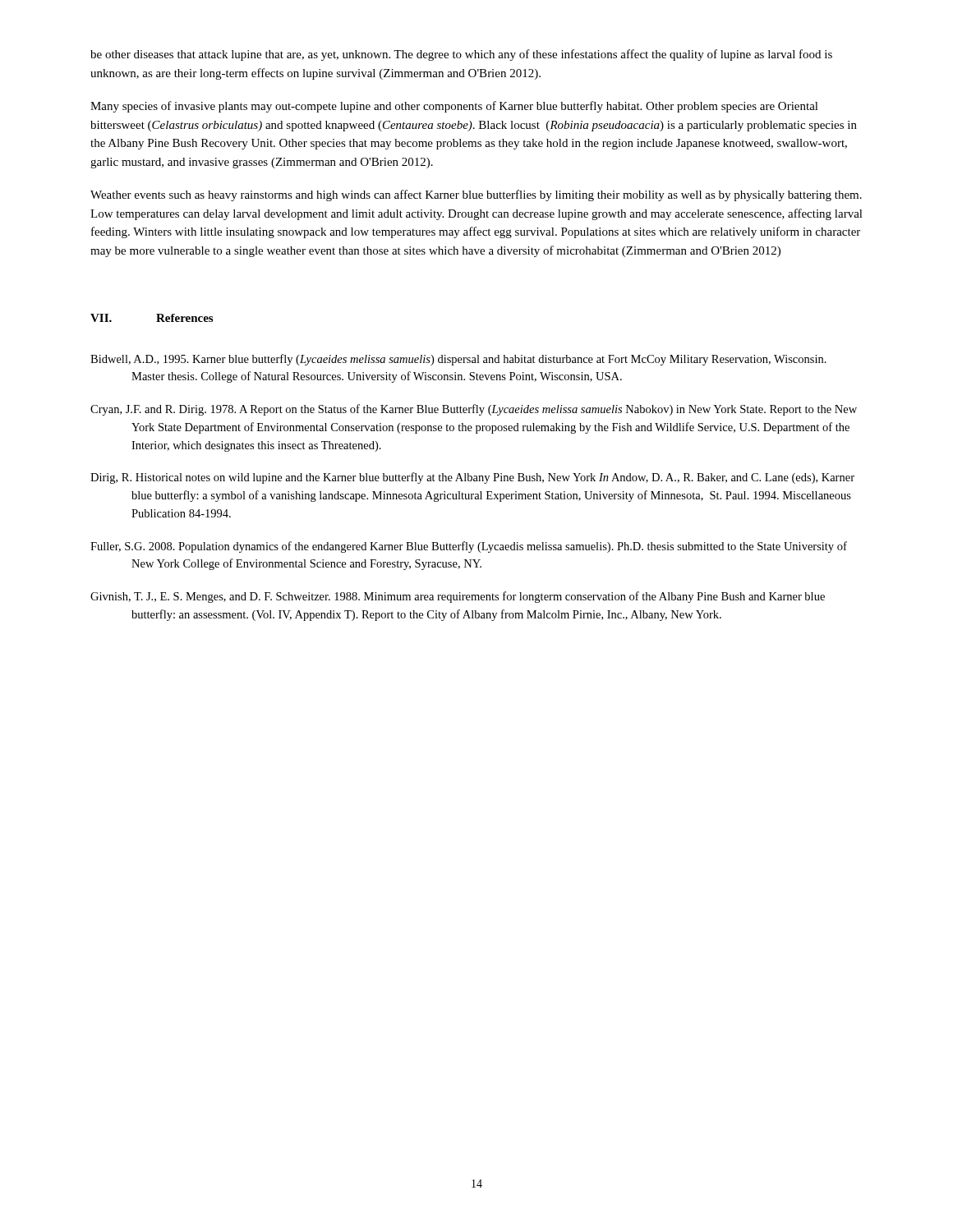
Task: Locate the region starting "Dirig, R. Historical notes"
Action: [472, 495]
